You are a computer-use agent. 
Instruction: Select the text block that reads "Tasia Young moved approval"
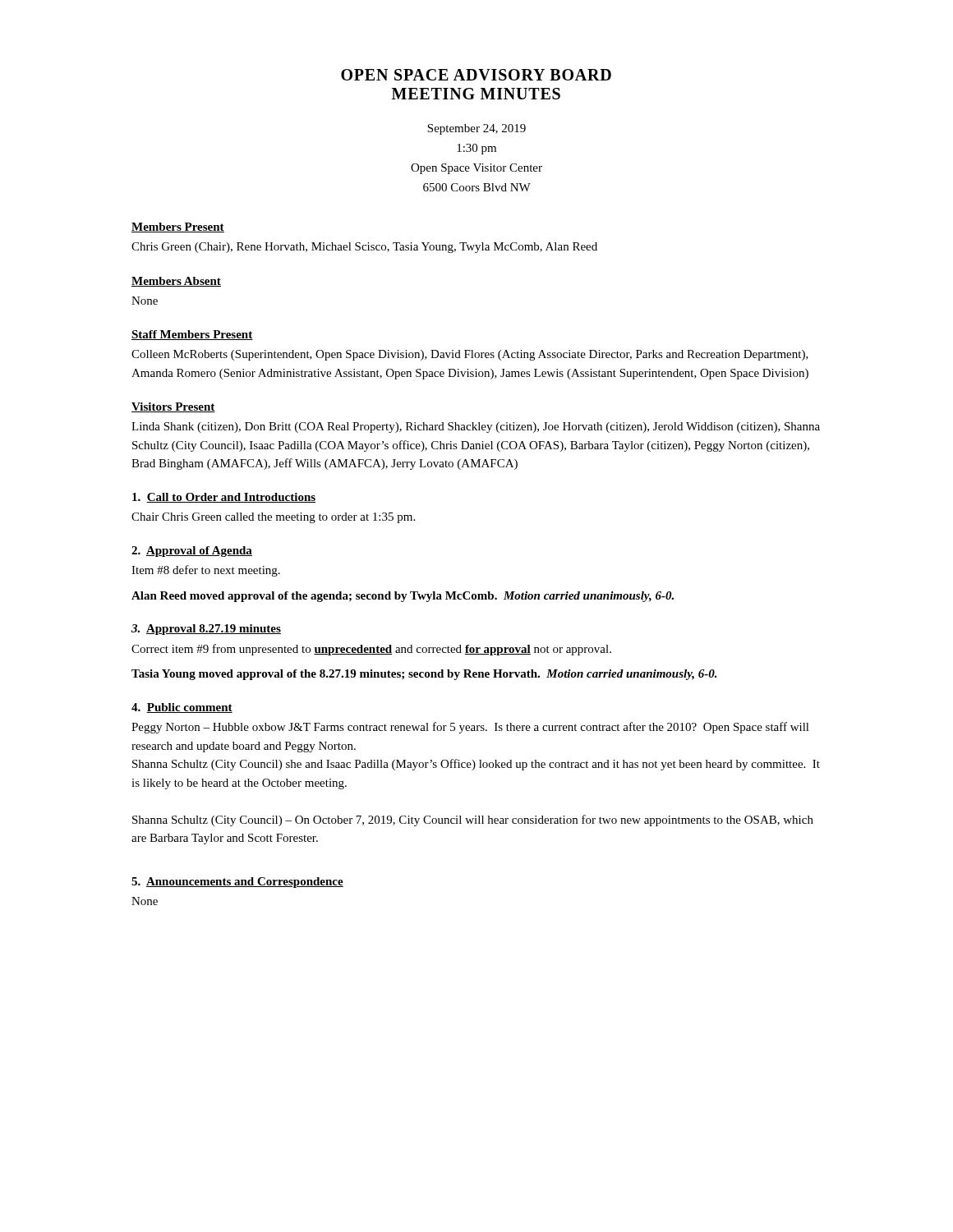click(425, 673)
